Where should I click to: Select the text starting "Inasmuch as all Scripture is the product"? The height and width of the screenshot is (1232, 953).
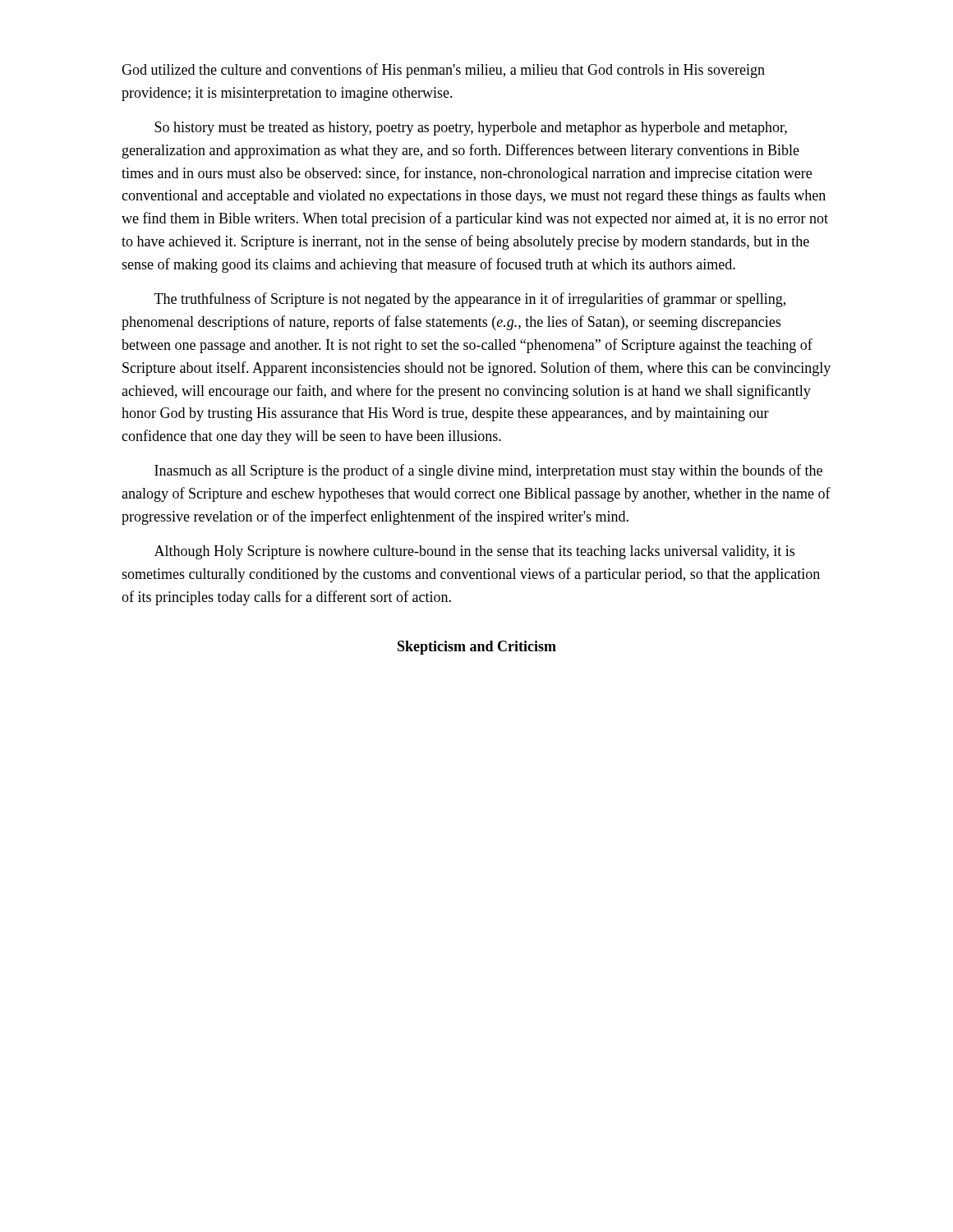click(476, 495)
